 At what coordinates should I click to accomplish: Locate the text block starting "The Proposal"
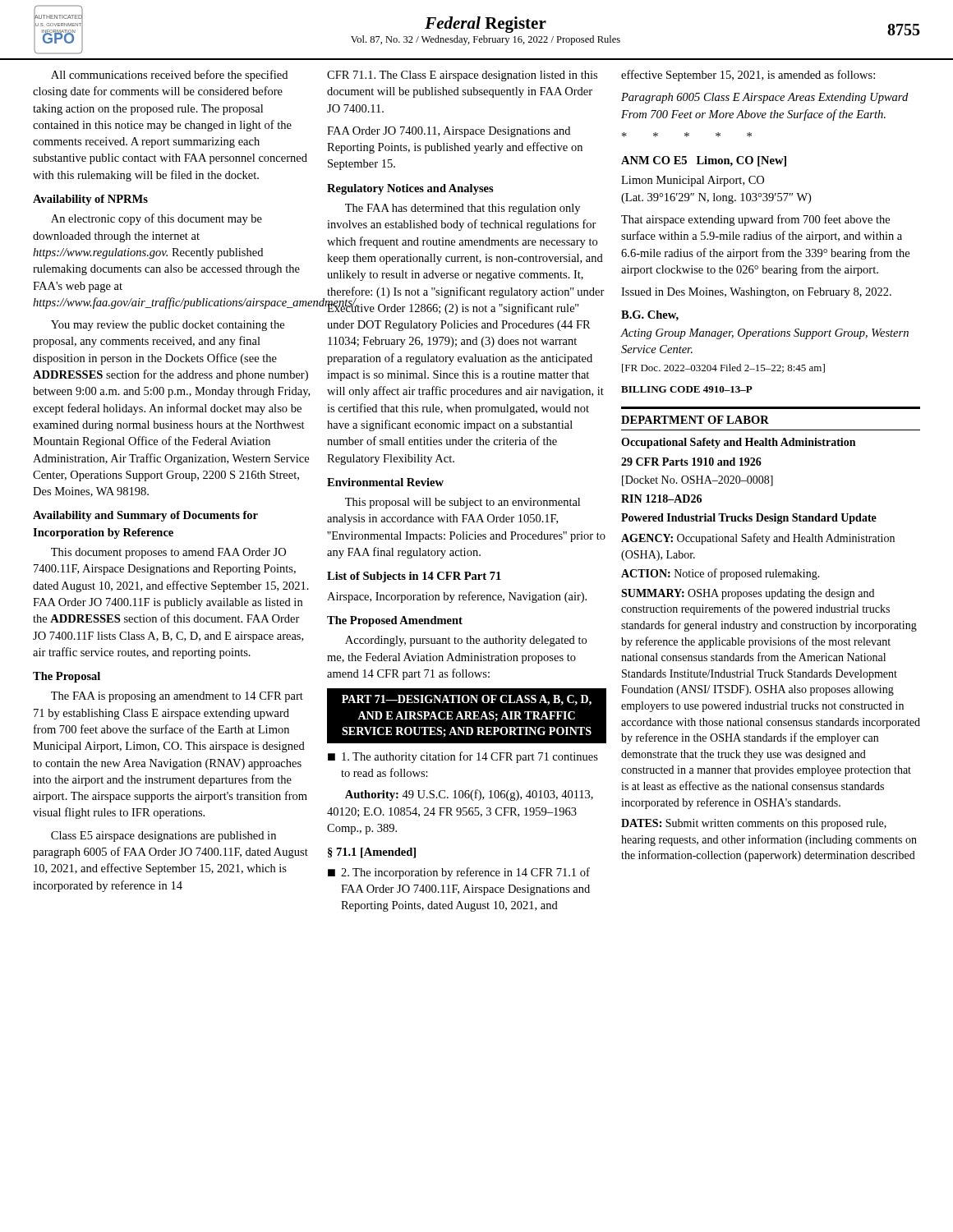click(x=67, y=676)
